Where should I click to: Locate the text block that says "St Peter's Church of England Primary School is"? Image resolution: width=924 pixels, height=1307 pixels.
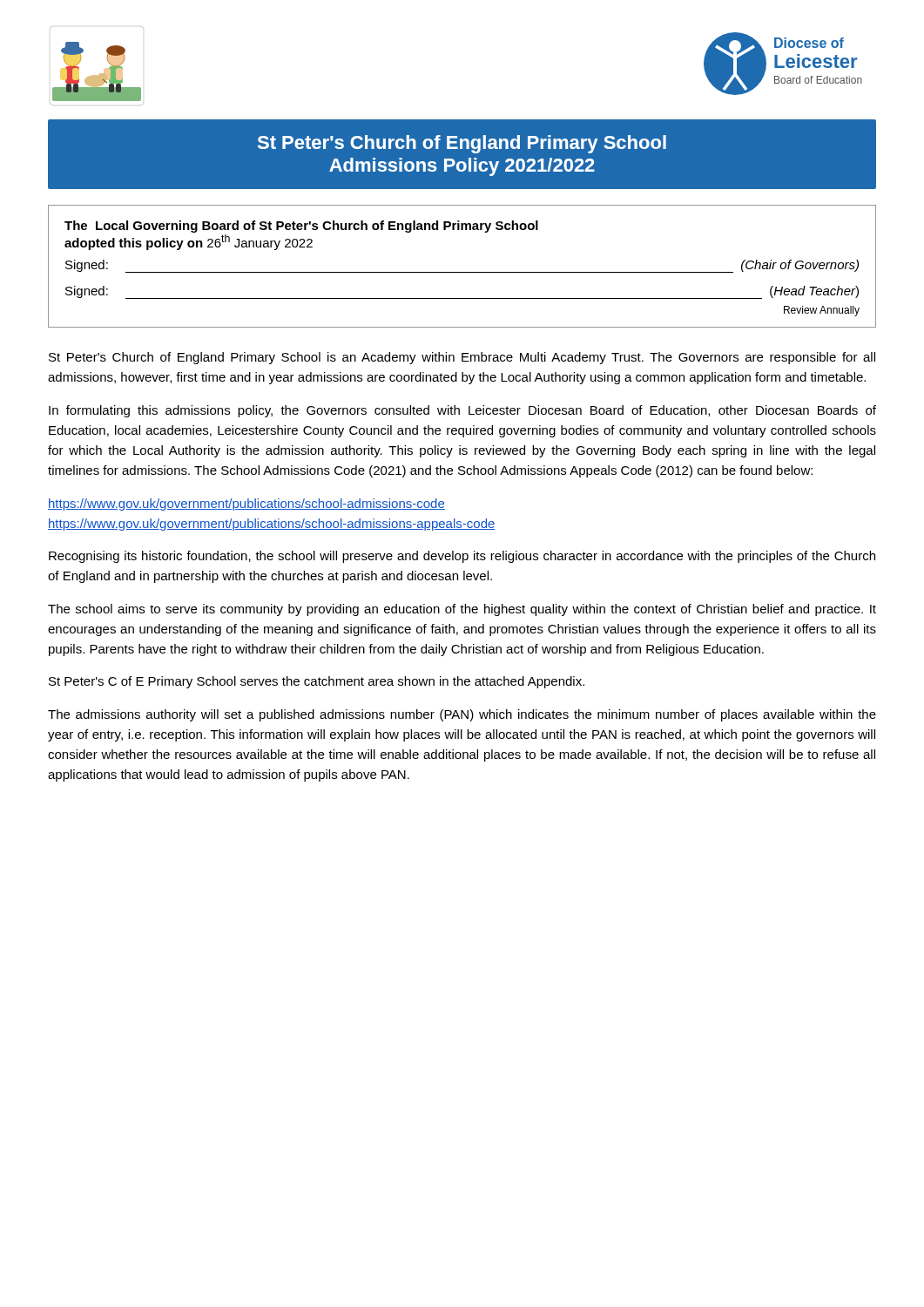462,367
